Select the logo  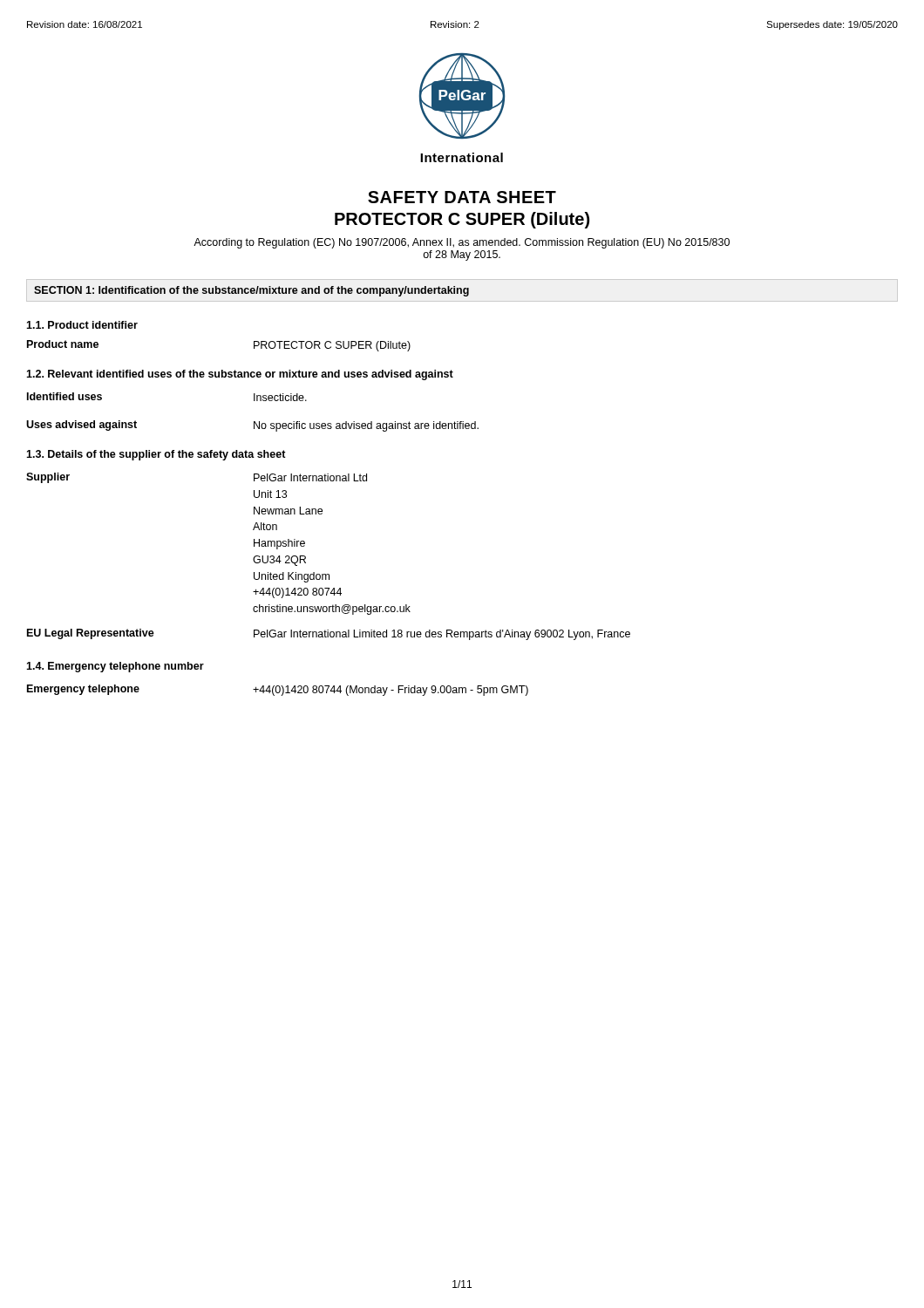(462, 106)
